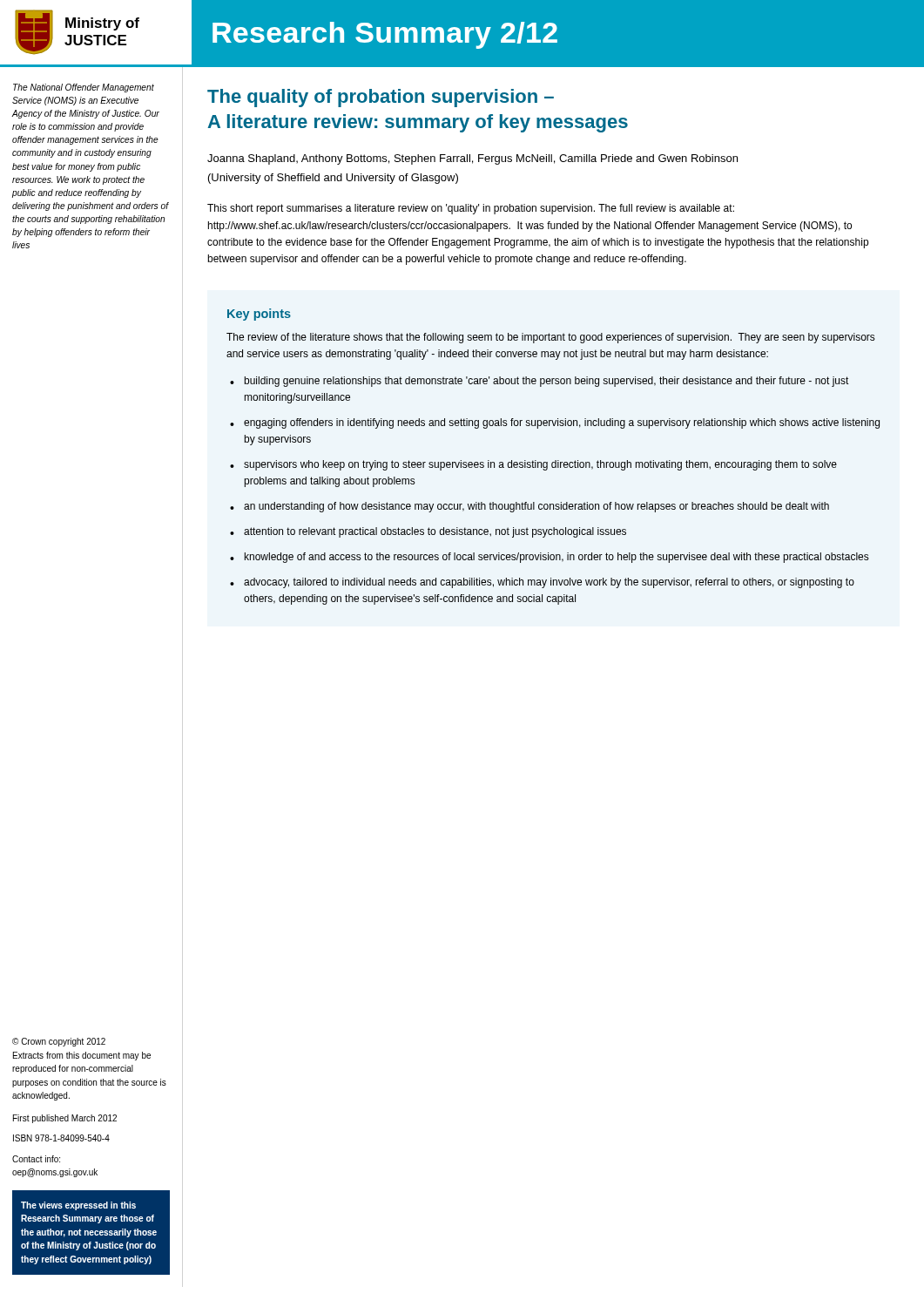Find the region starting "• knowledge of and access to"
The height and width of the screenshot is (1307, 924).
pos(549,557)
